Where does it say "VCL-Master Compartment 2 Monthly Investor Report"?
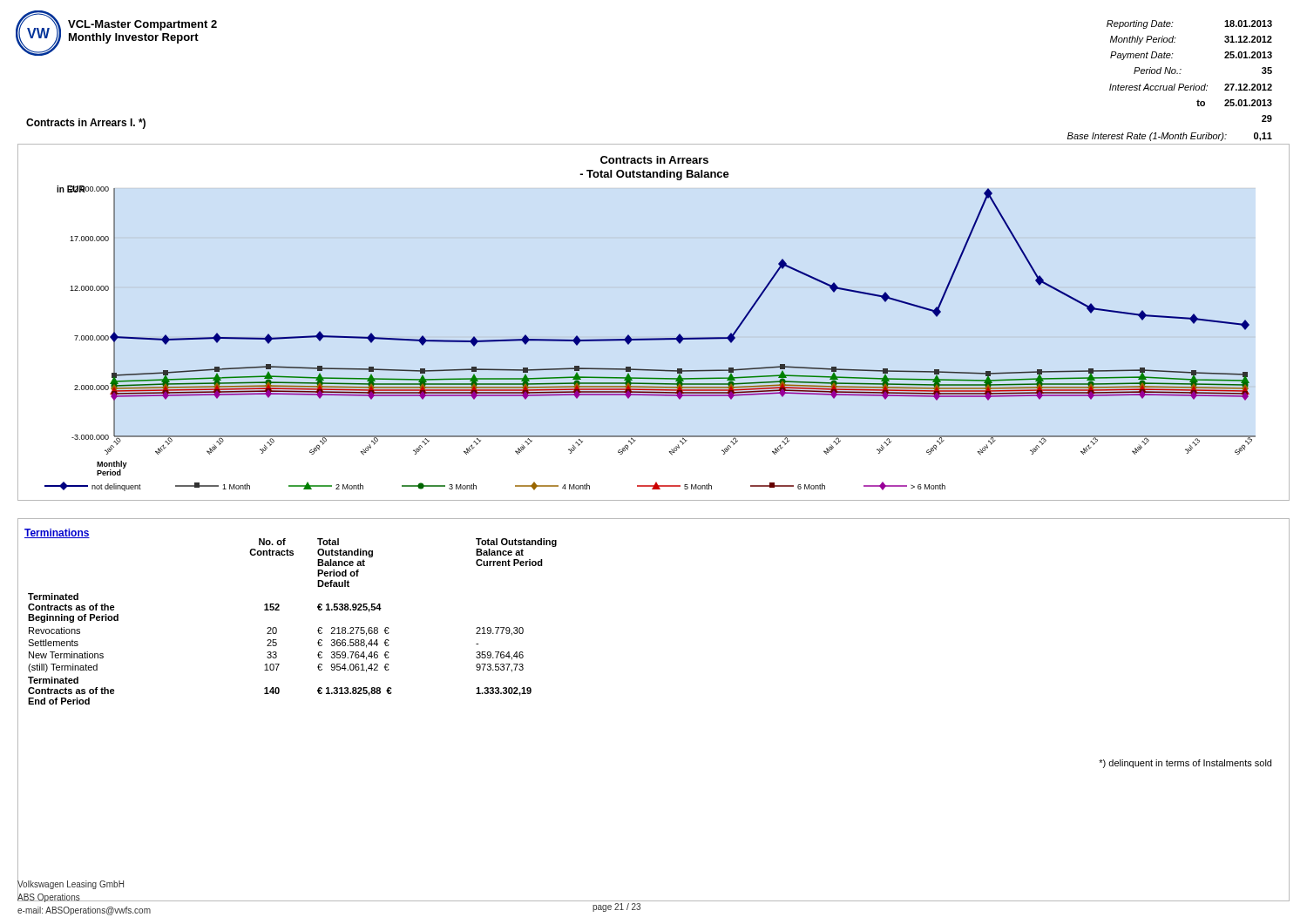 143,30
